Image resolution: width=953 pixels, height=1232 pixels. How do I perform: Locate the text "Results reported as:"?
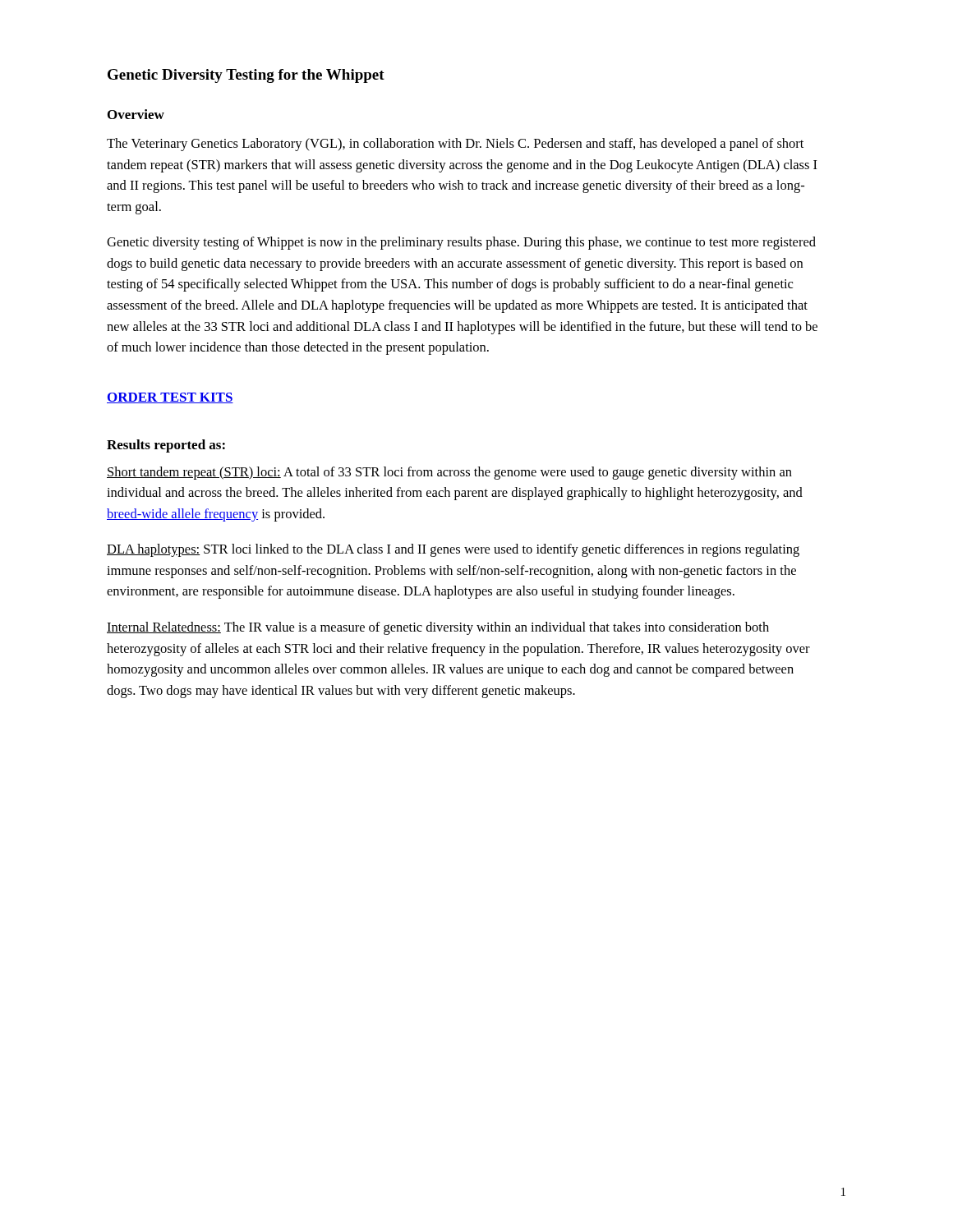[x=166, y=444]
